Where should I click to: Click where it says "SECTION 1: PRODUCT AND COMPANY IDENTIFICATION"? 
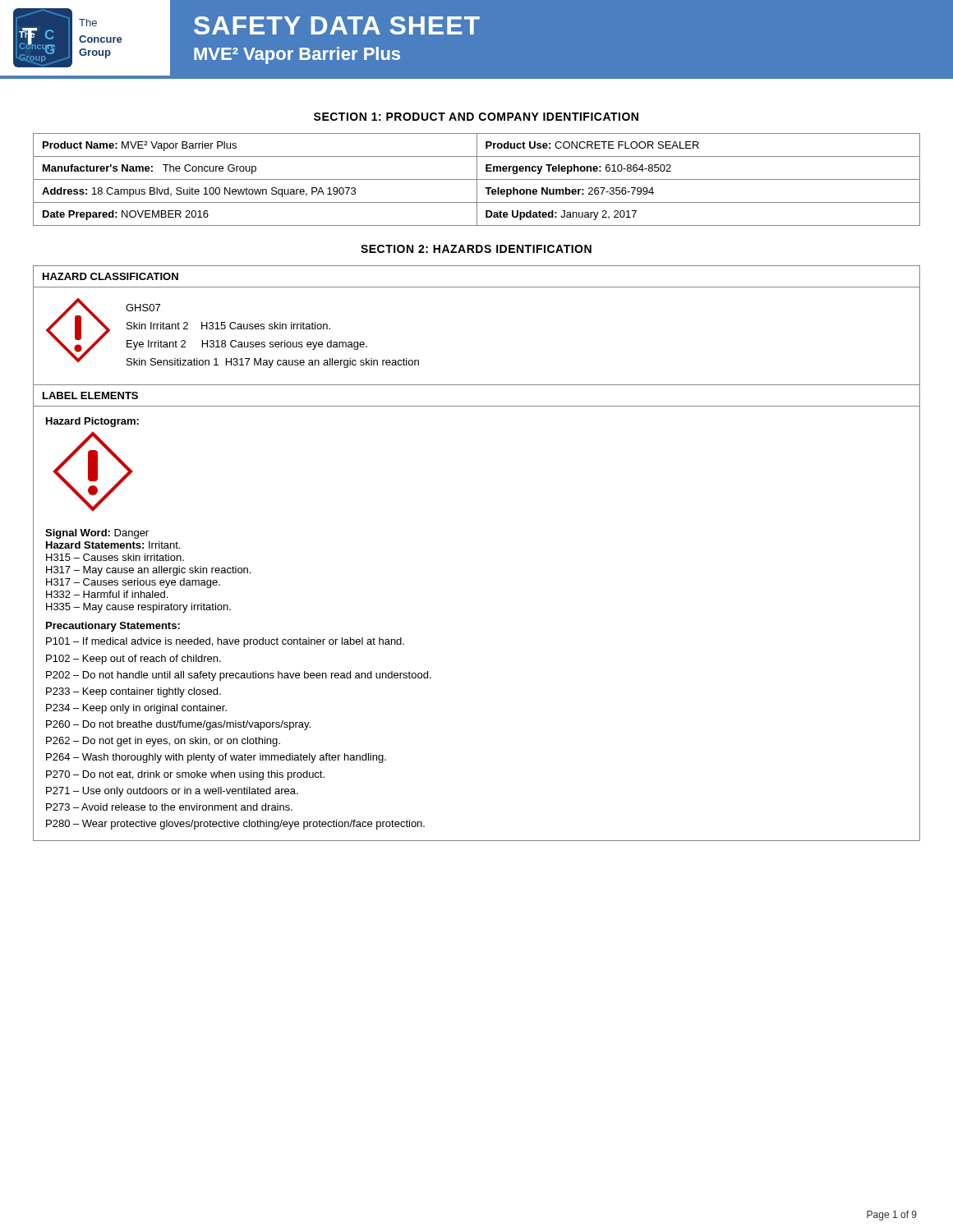coord(476,117)
